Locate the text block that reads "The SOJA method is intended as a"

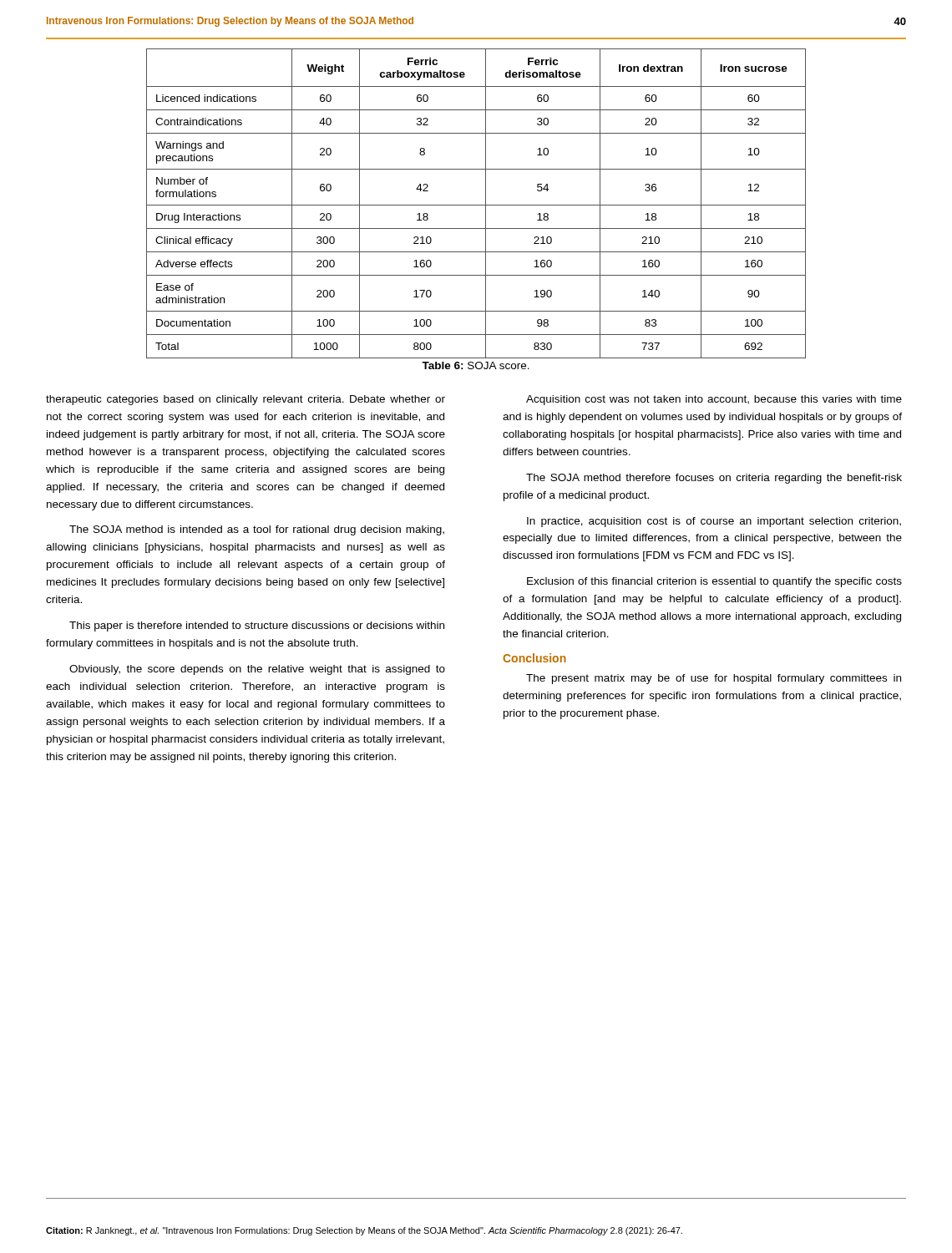coord(245,564)
